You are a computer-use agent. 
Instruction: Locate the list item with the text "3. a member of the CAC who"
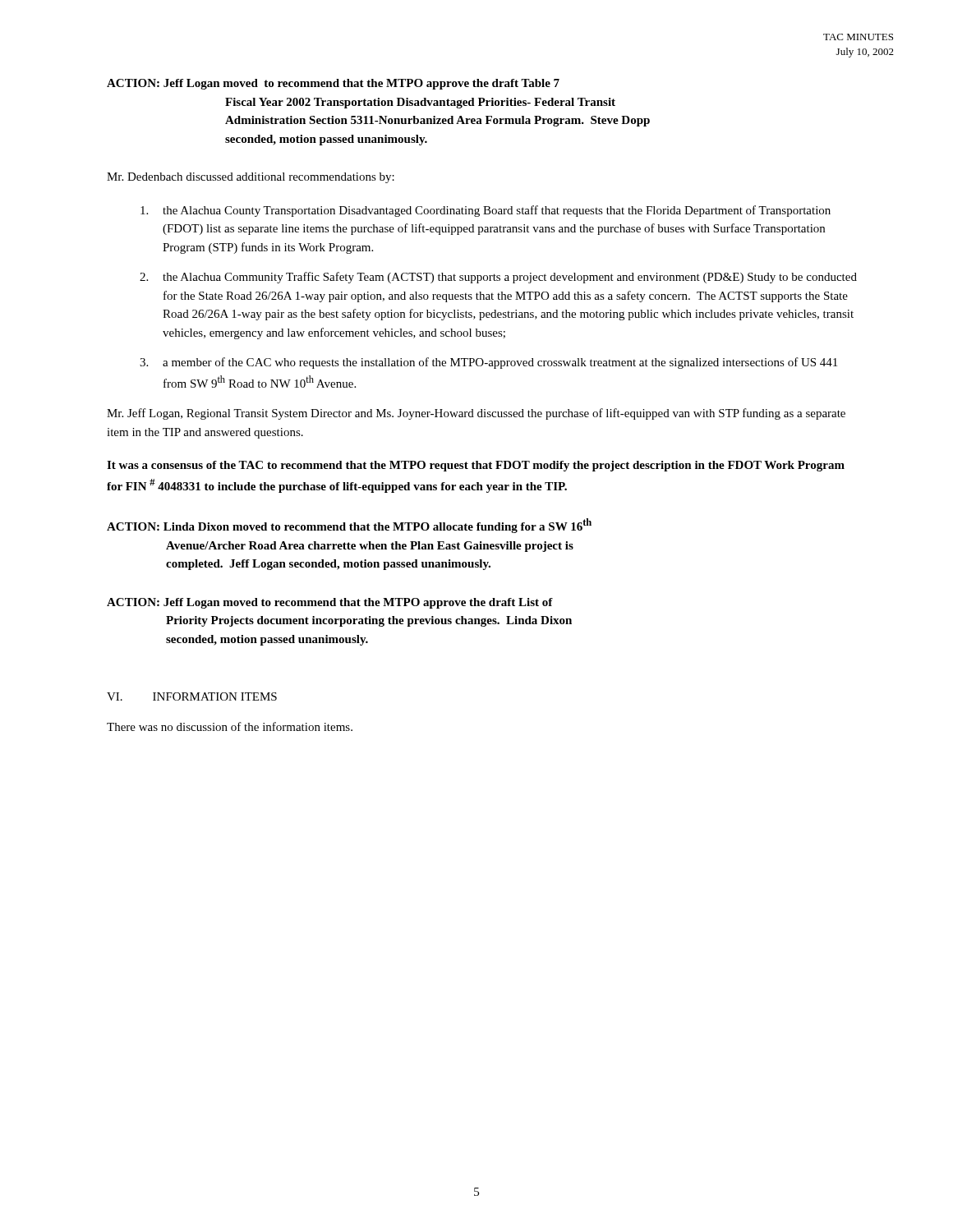pos(501,373)
